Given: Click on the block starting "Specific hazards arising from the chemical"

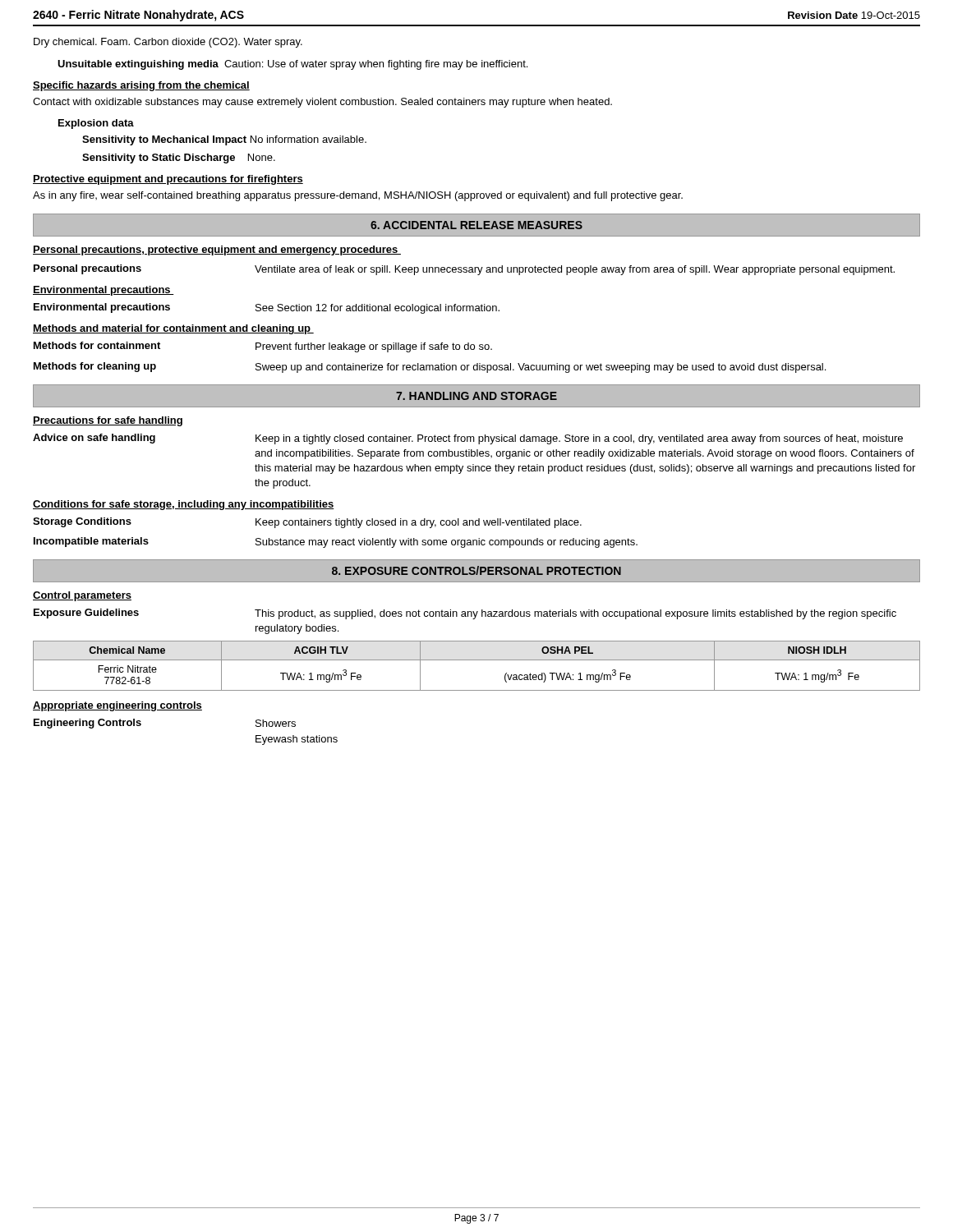Looking at the screenshot, I should click(141, 85).
